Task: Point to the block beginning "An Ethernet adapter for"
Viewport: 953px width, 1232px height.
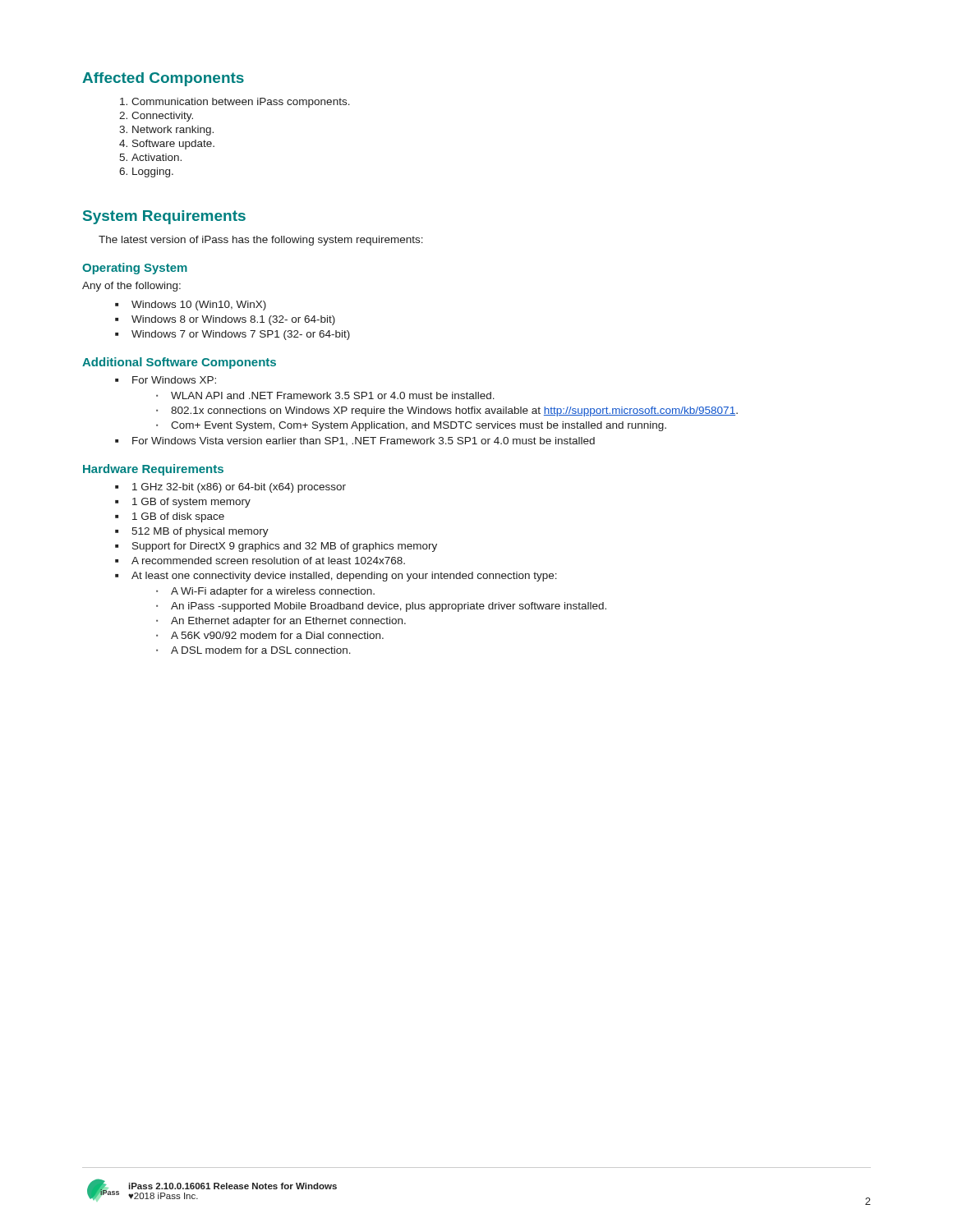Action: (x=289, y=621)
